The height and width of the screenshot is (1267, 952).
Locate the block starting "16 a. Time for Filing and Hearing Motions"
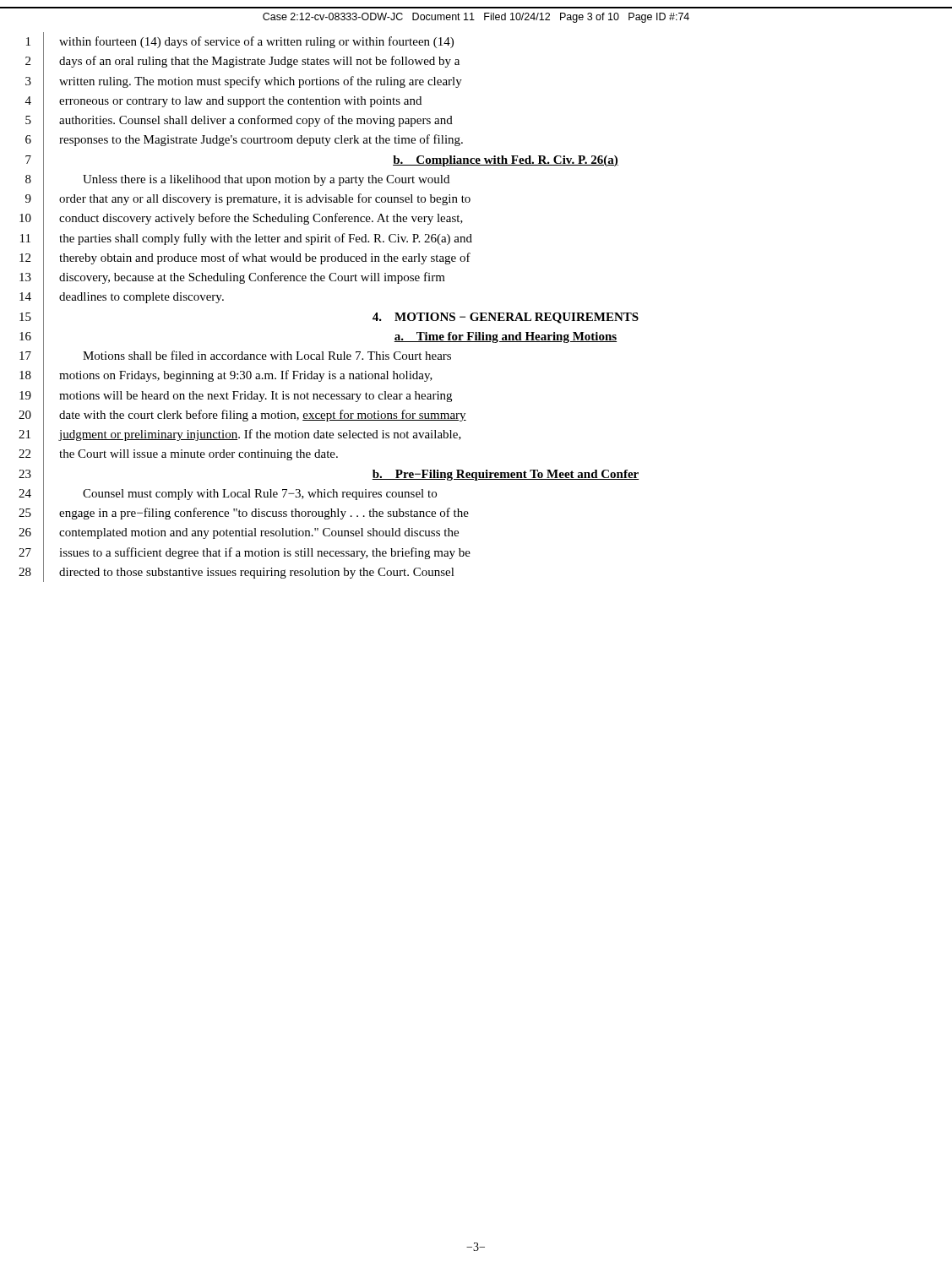pyautogui.click(x=476, y=336)
